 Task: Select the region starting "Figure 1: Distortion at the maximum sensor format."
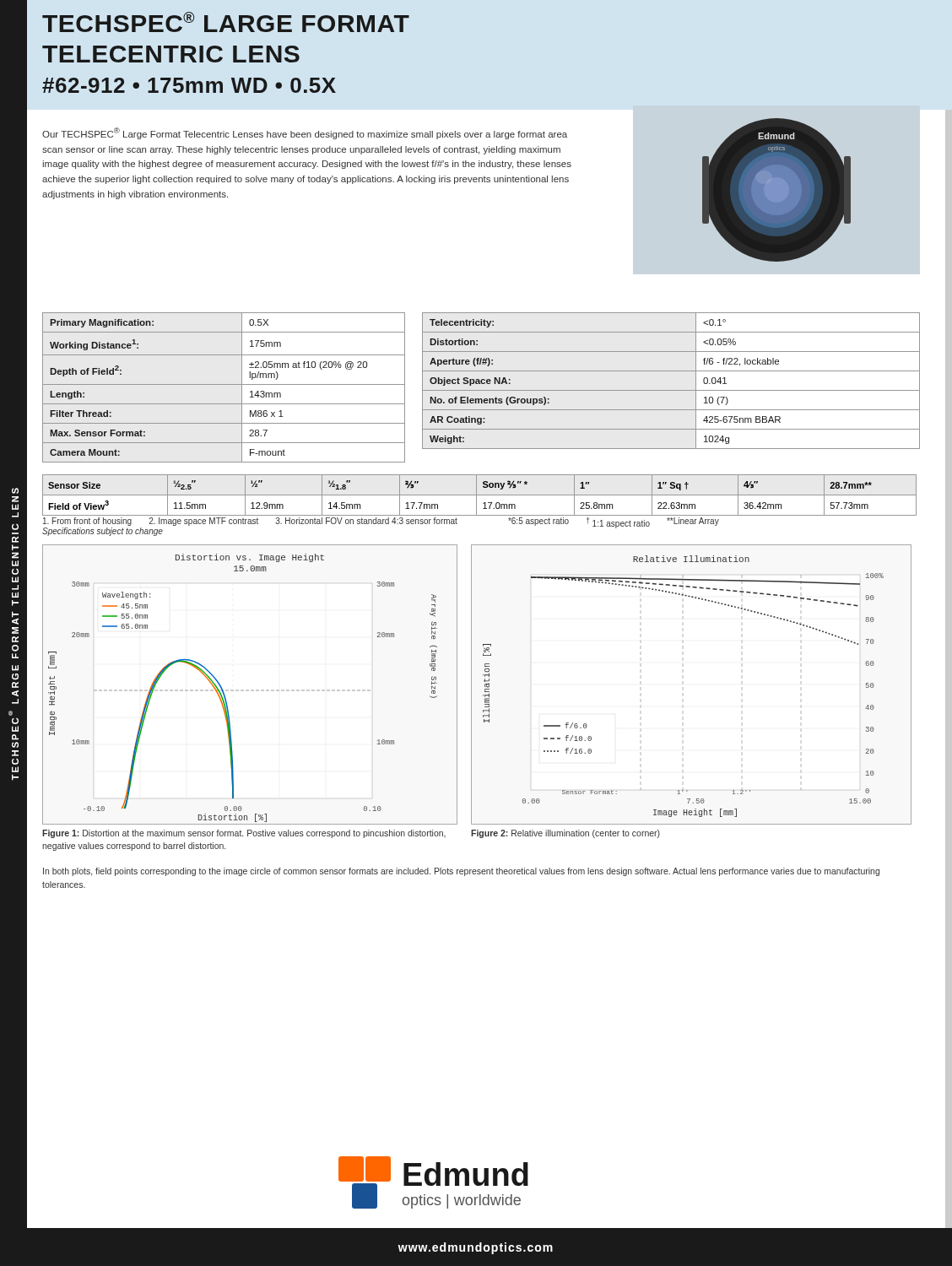(x=244, y=839)
